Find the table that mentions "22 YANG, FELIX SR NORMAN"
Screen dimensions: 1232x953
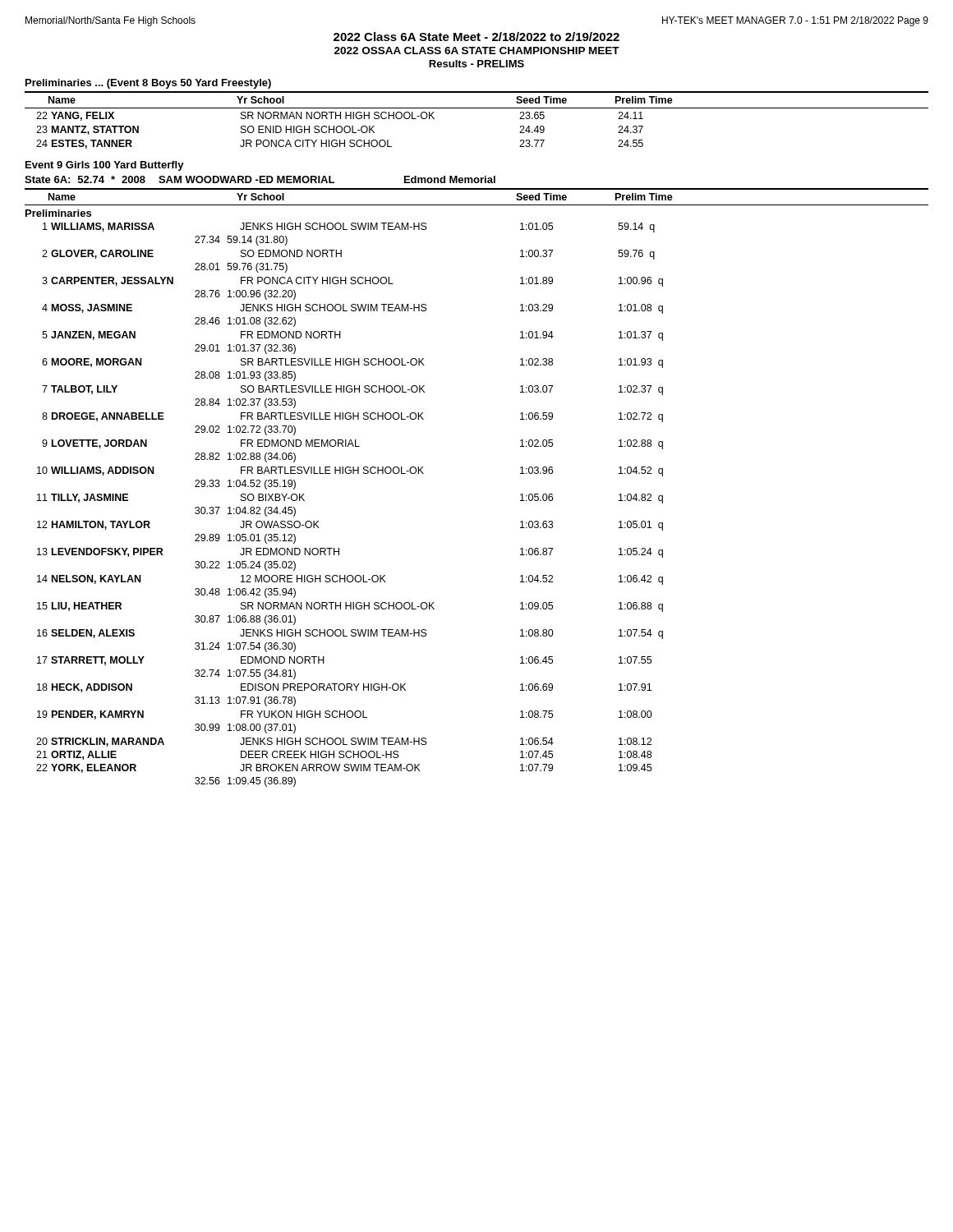coord(476,131)
